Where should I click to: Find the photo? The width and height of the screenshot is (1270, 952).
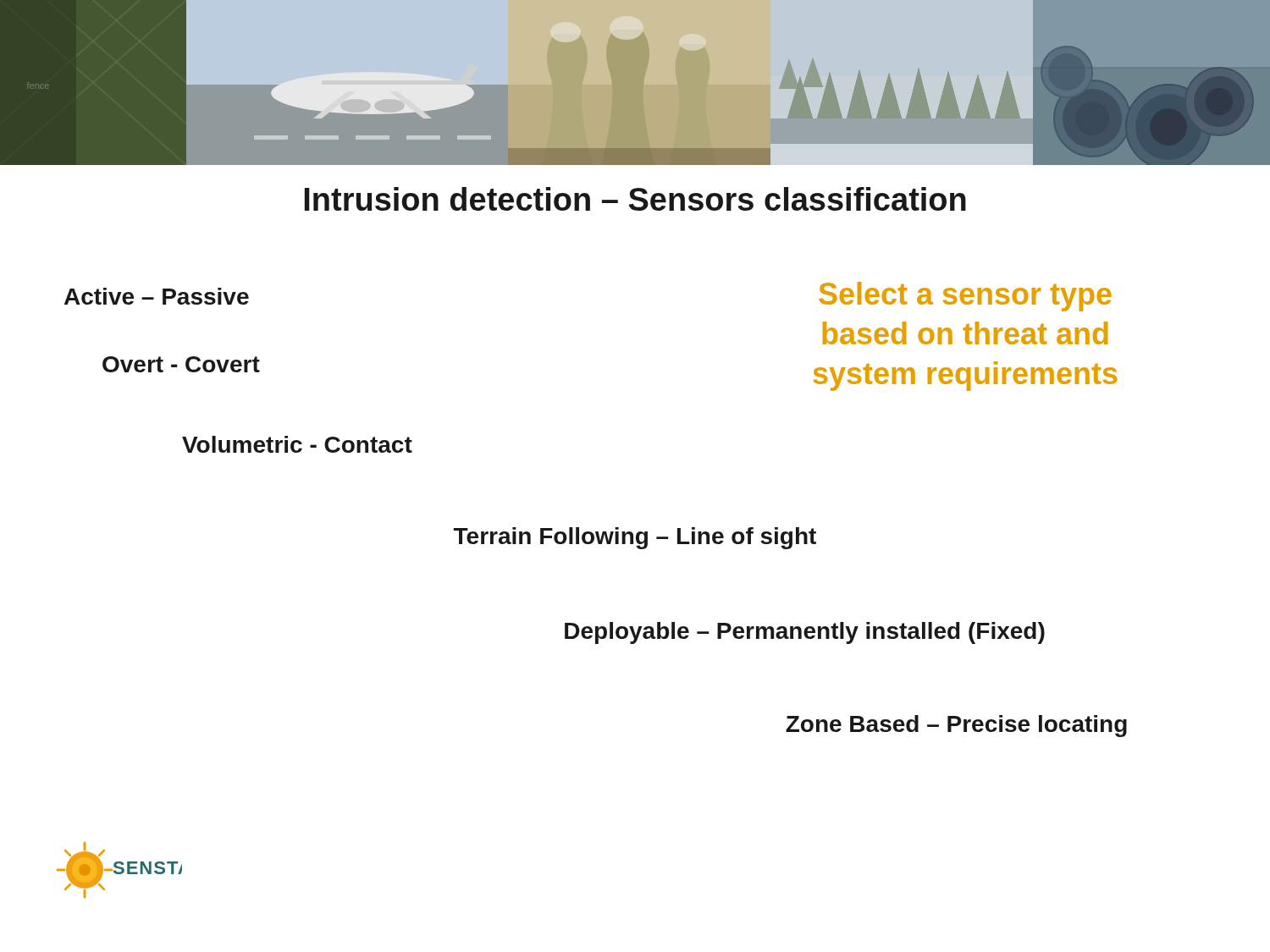[635, 82]
